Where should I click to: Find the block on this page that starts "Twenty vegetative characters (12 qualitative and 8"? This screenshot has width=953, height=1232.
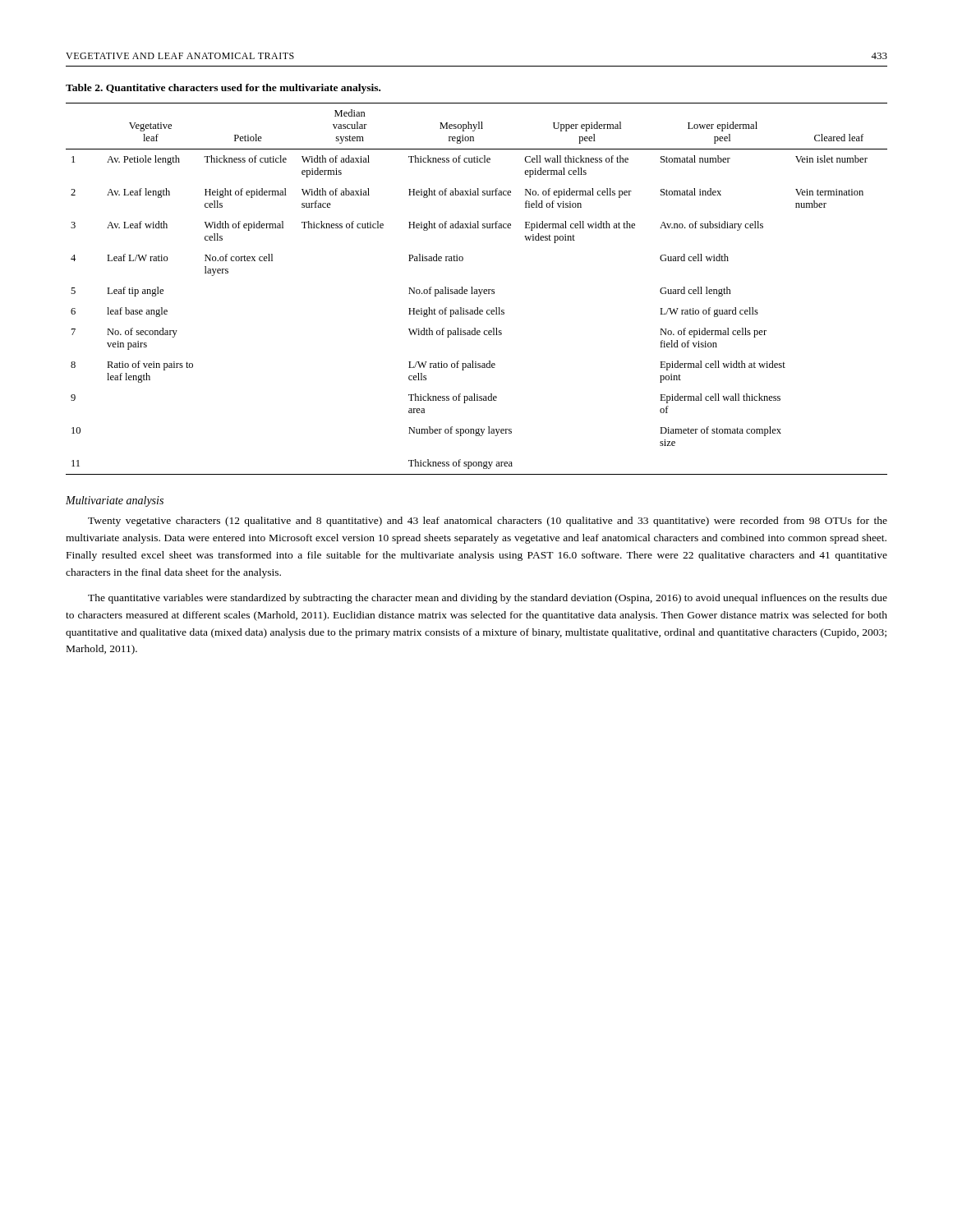pos(476,546)
